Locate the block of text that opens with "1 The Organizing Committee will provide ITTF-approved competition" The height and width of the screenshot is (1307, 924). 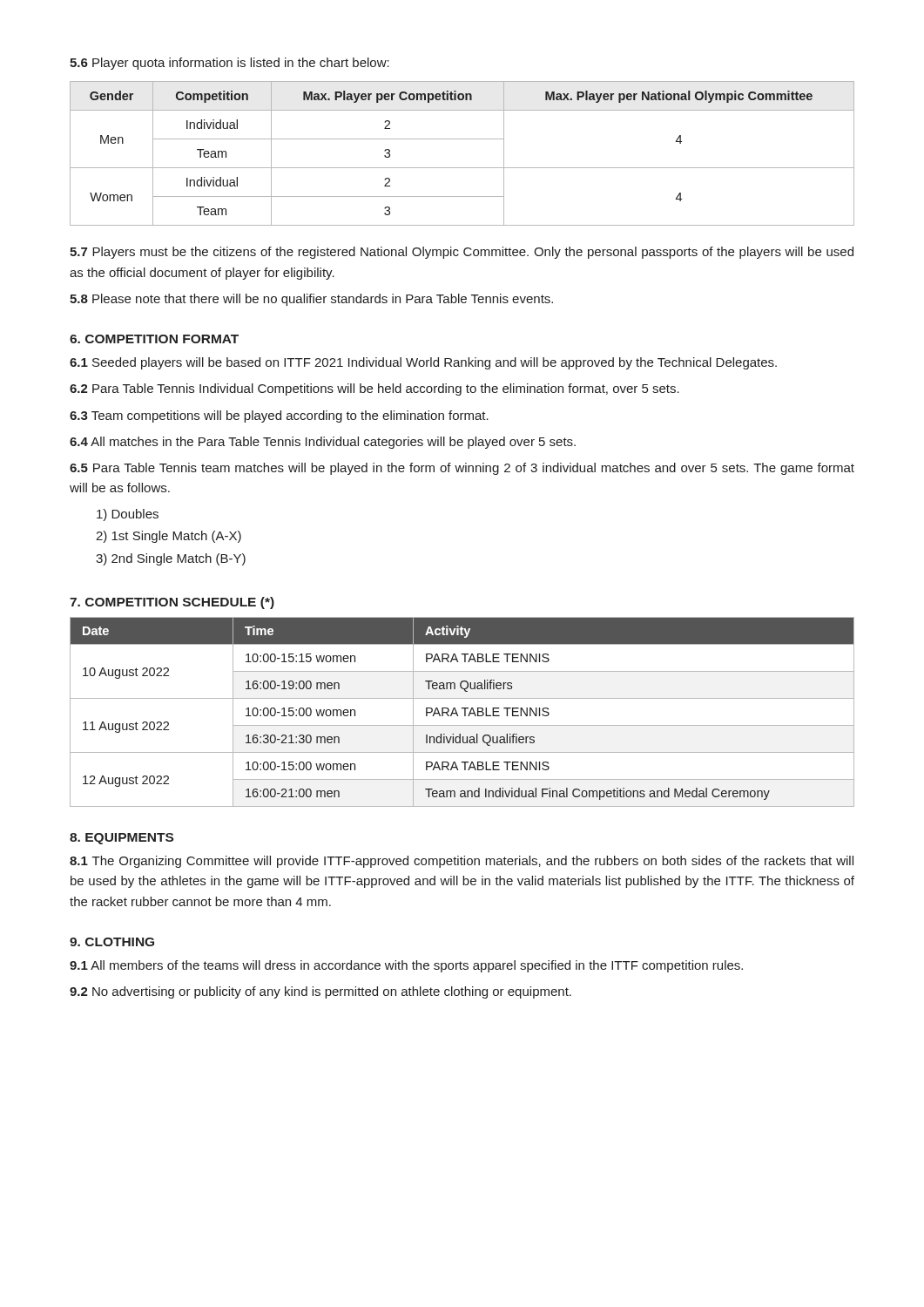462,881
